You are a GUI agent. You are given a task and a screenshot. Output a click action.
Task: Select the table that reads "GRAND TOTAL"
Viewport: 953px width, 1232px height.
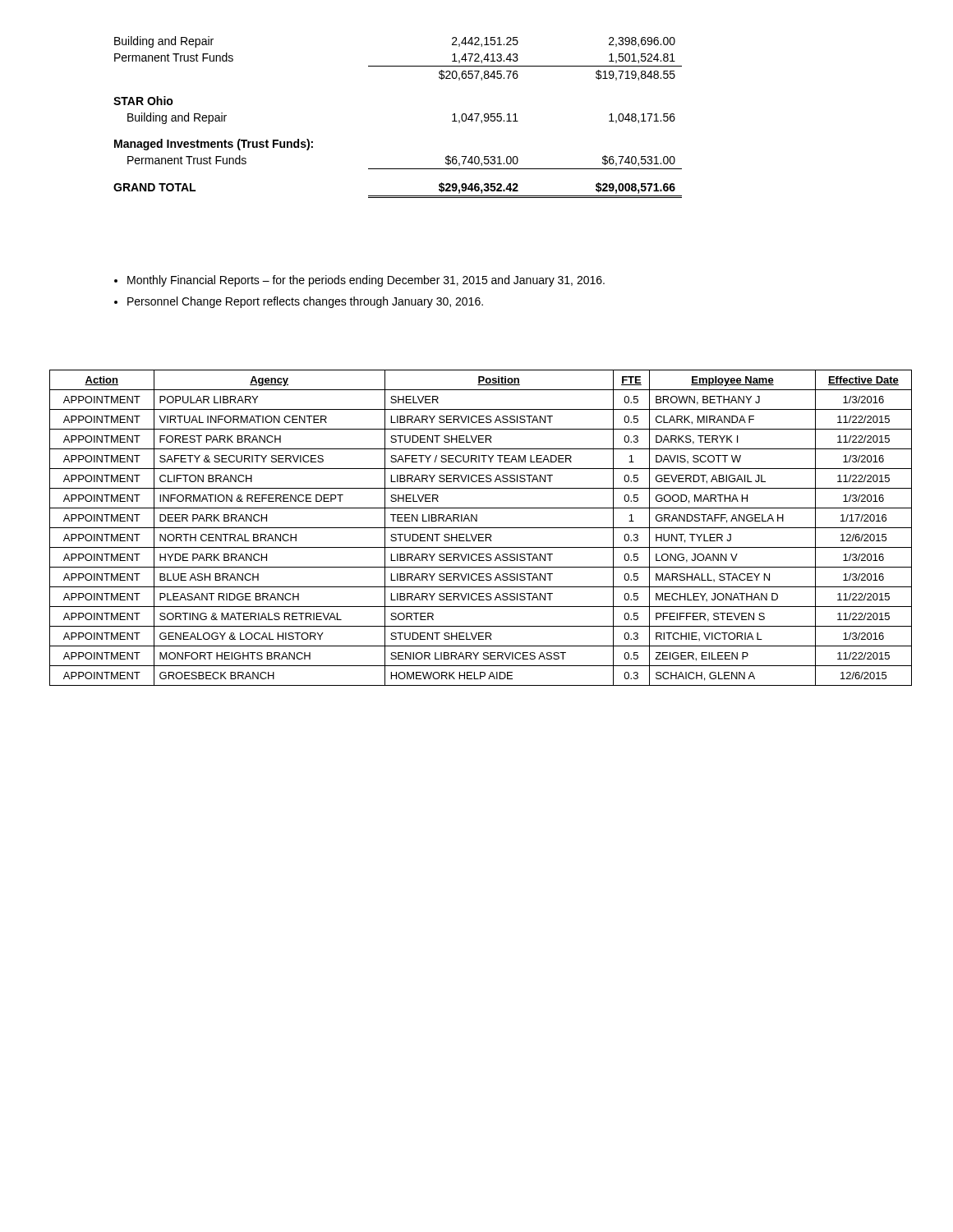(394, 115)
